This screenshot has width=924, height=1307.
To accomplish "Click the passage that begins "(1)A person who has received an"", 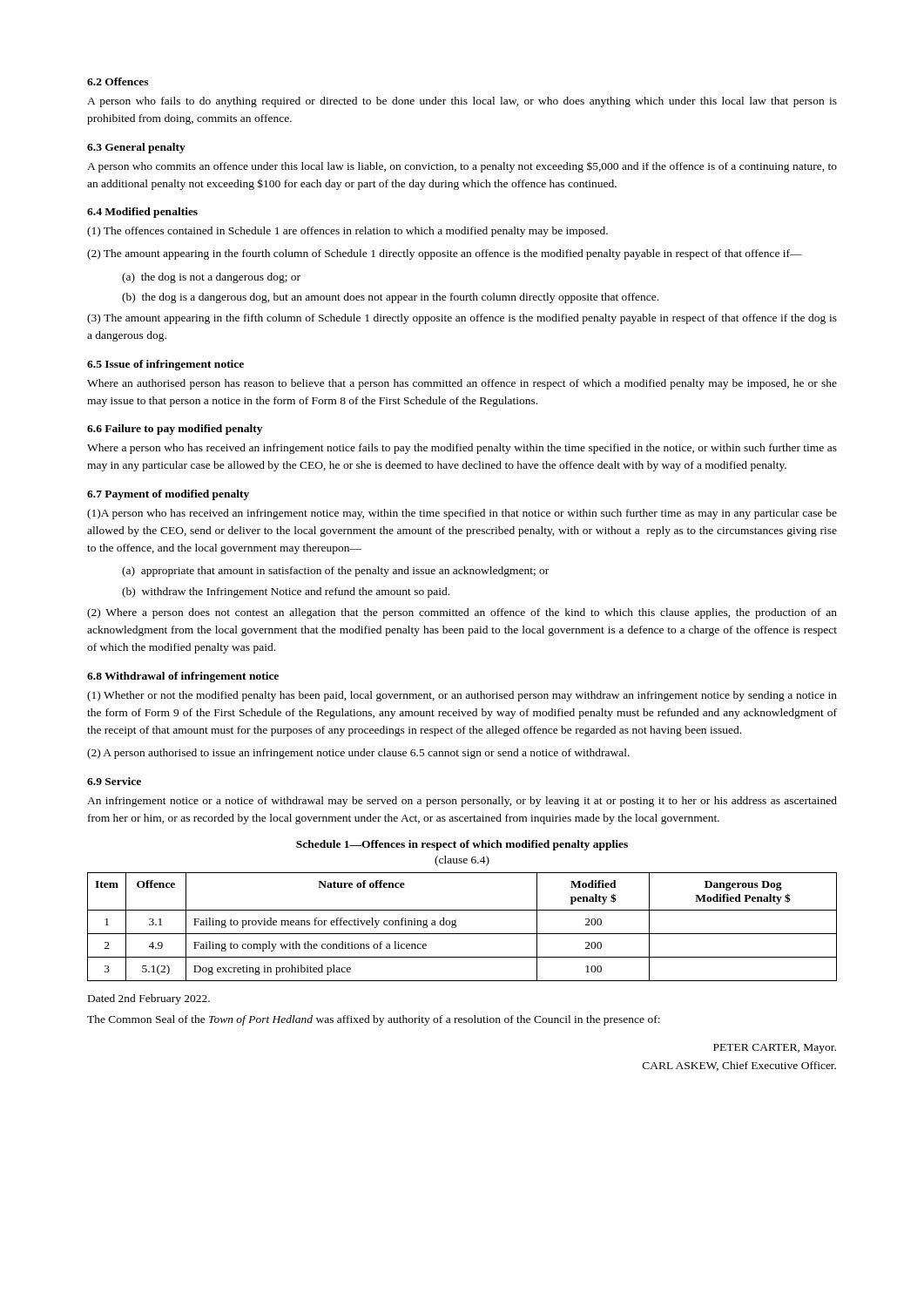I will (462, 530).
